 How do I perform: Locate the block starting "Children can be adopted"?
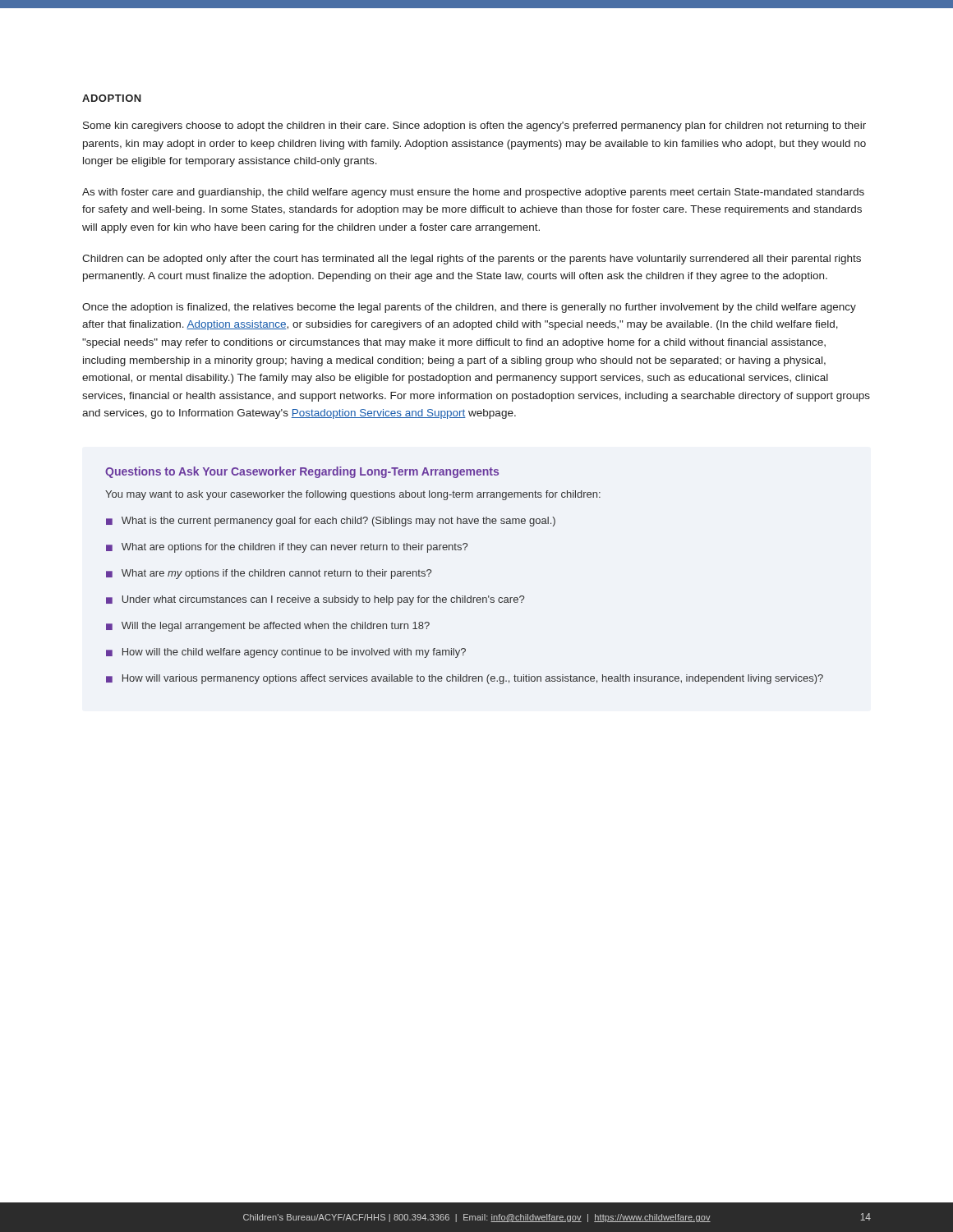coord(472,267)
